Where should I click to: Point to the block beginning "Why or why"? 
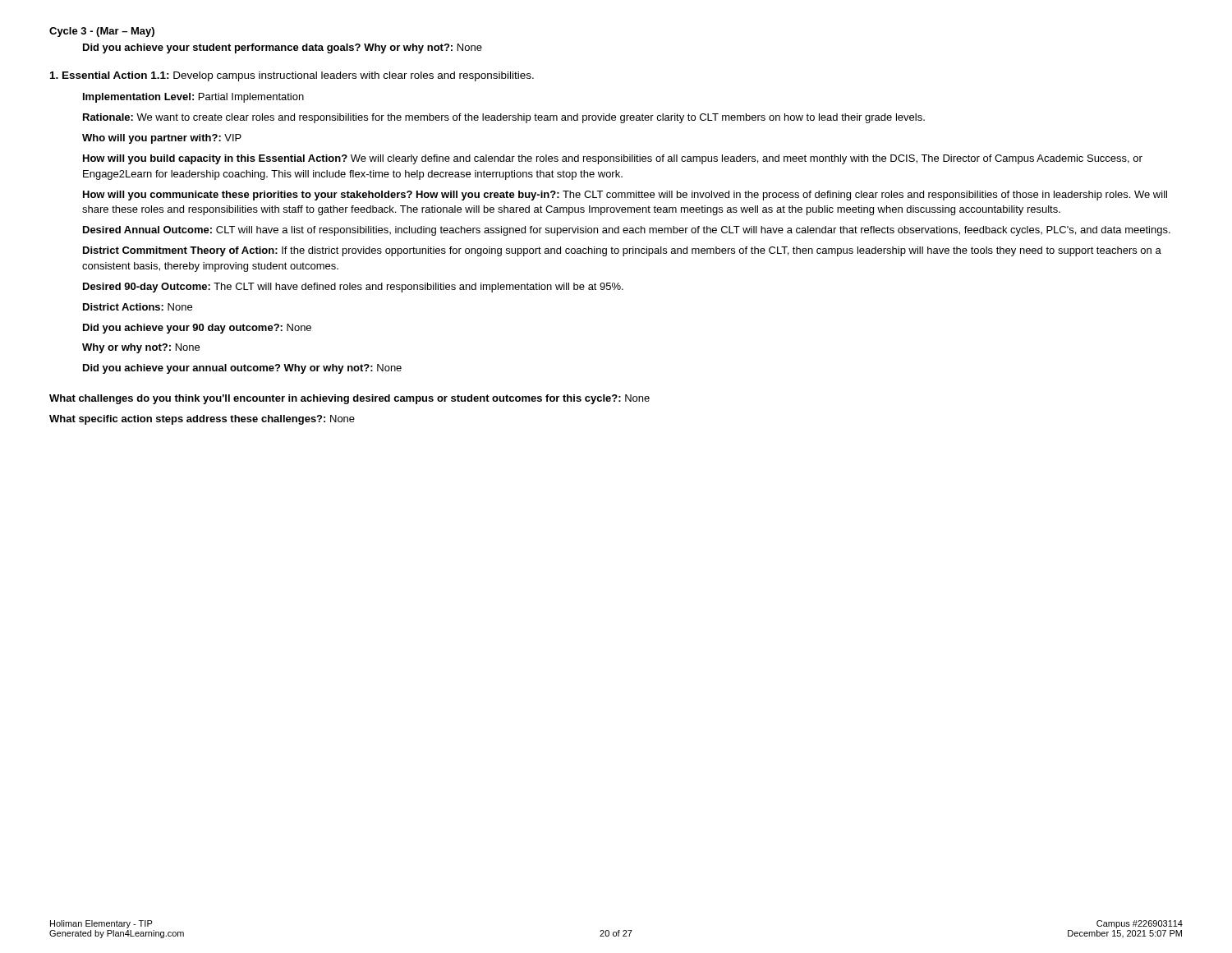coord(141,347)
